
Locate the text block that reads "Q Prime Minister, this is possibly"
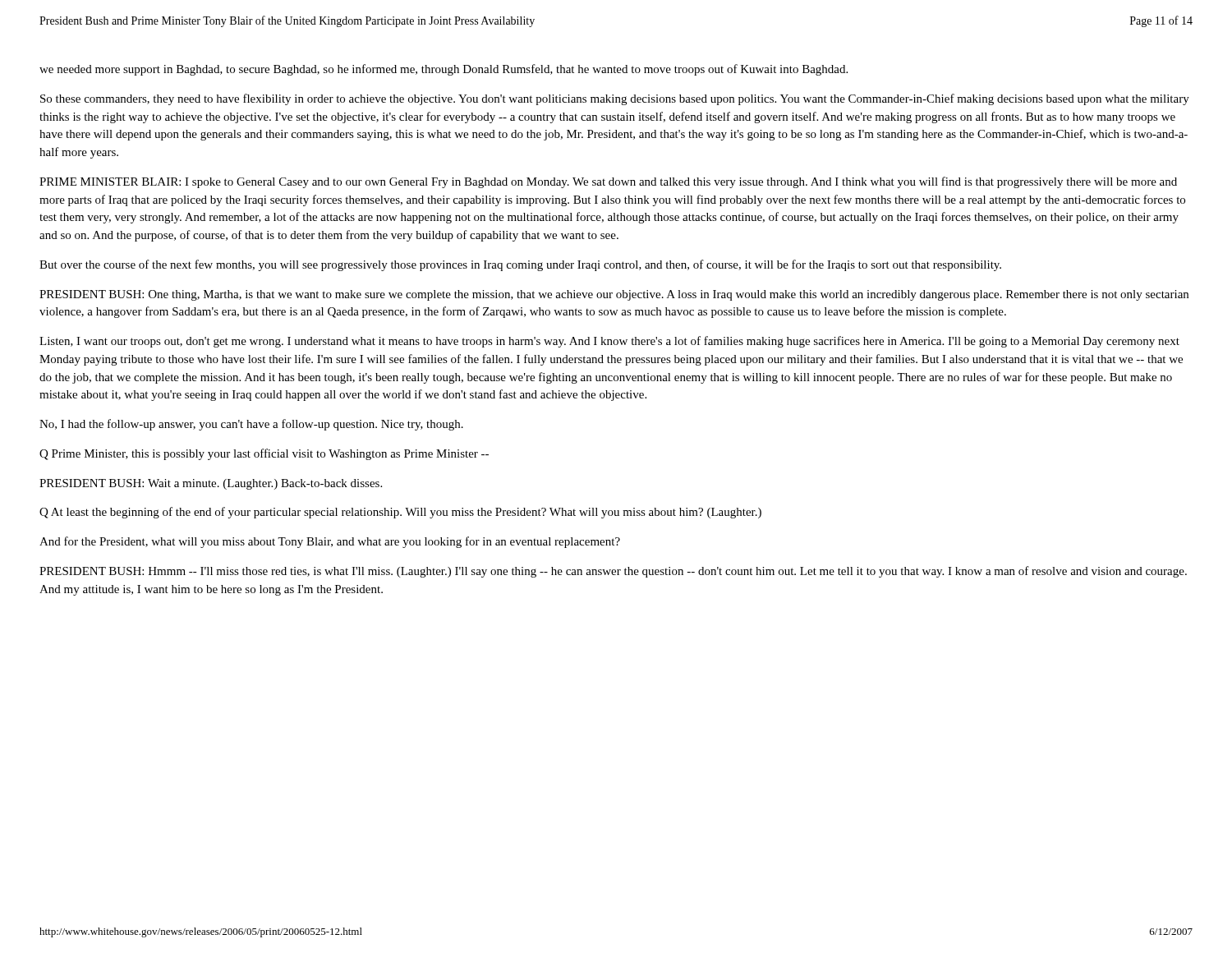tap(264, 453)
